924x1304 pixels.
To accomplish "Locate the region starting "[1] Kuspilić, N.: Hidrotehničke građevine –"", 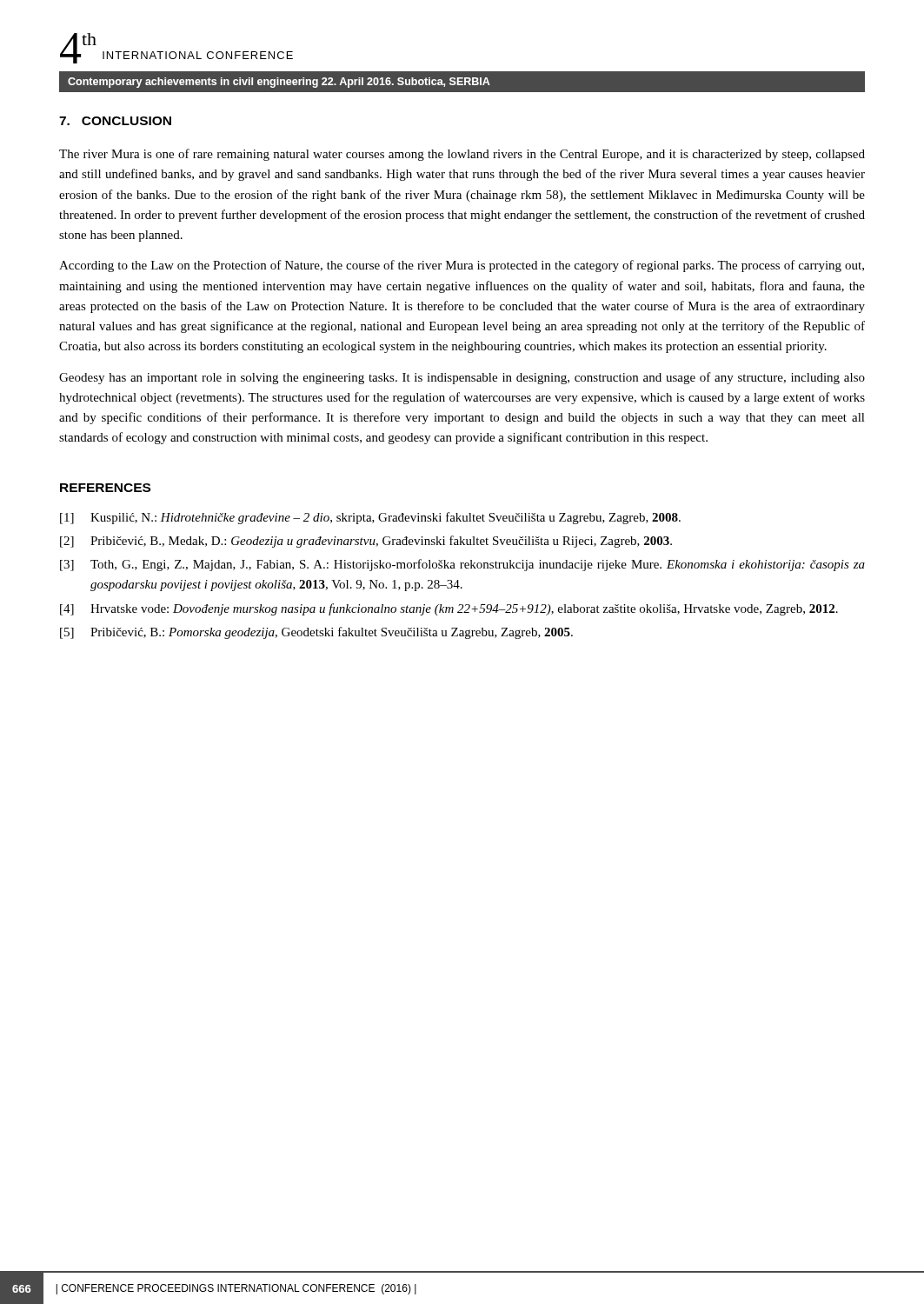I will pyautogui.click(x=462, y=517).
